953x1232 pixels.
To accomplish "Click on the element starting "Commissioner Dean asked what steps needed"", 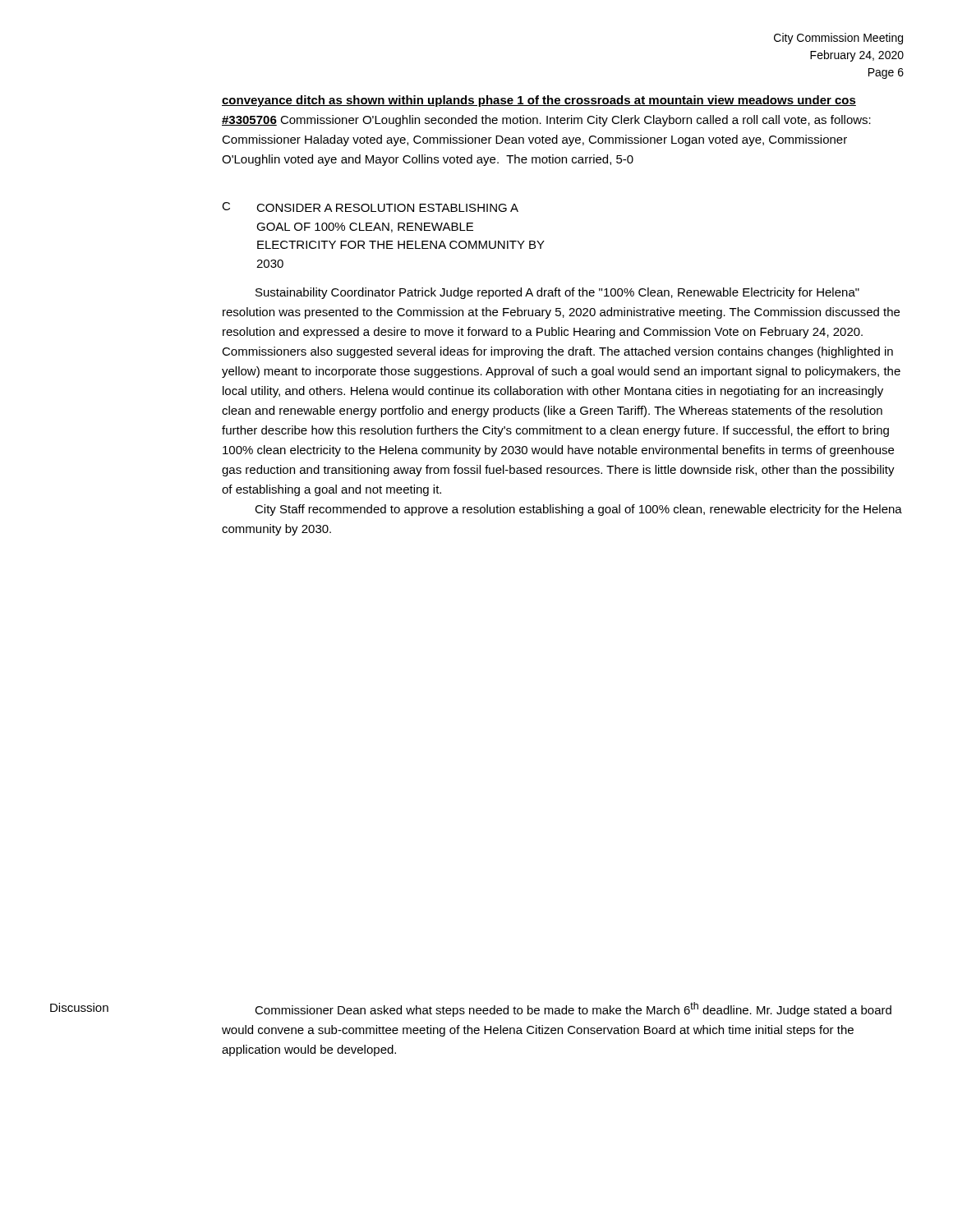I will [563, 1029].
